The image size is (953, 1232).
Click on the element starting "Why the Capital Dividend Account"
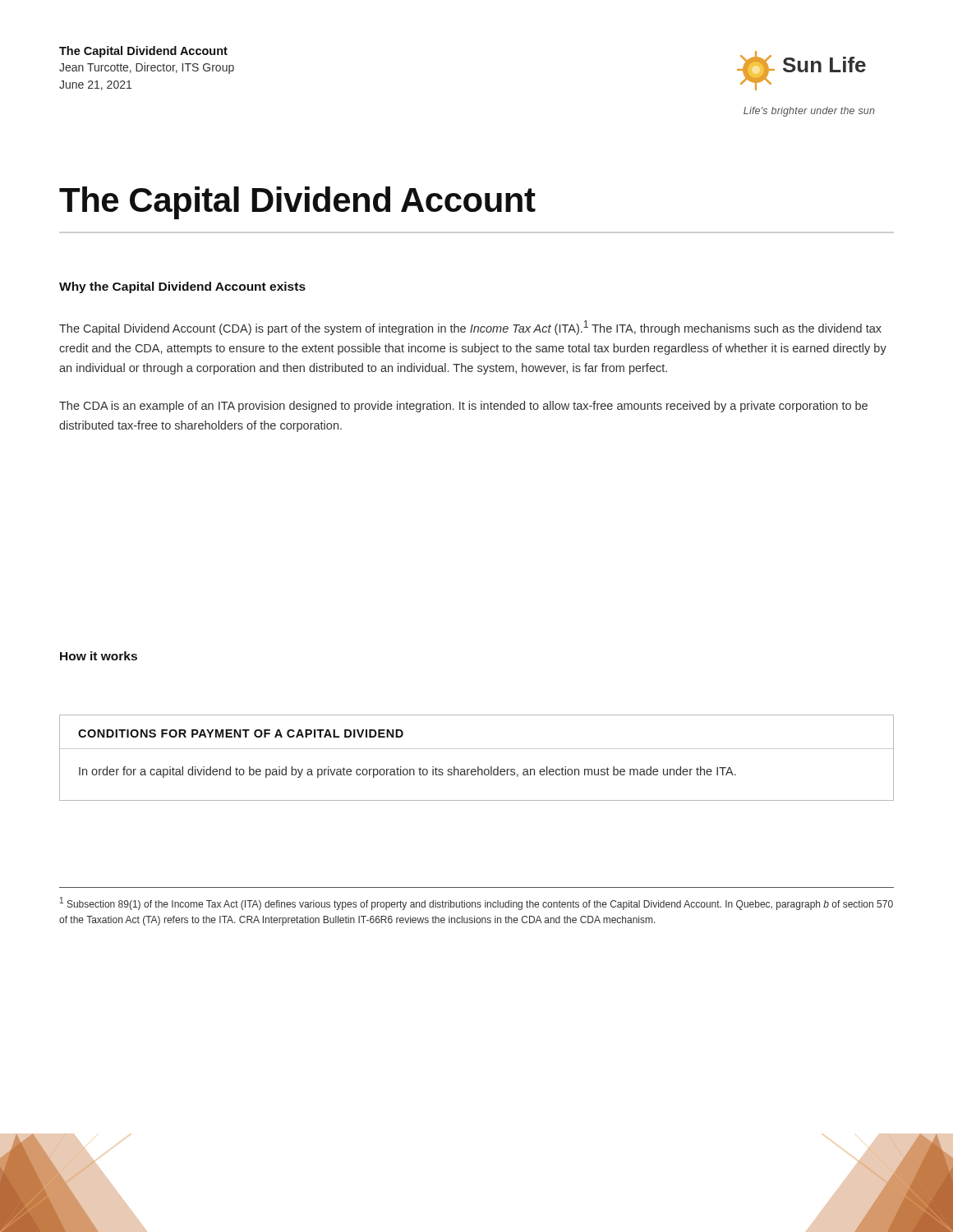coord(476,357)
